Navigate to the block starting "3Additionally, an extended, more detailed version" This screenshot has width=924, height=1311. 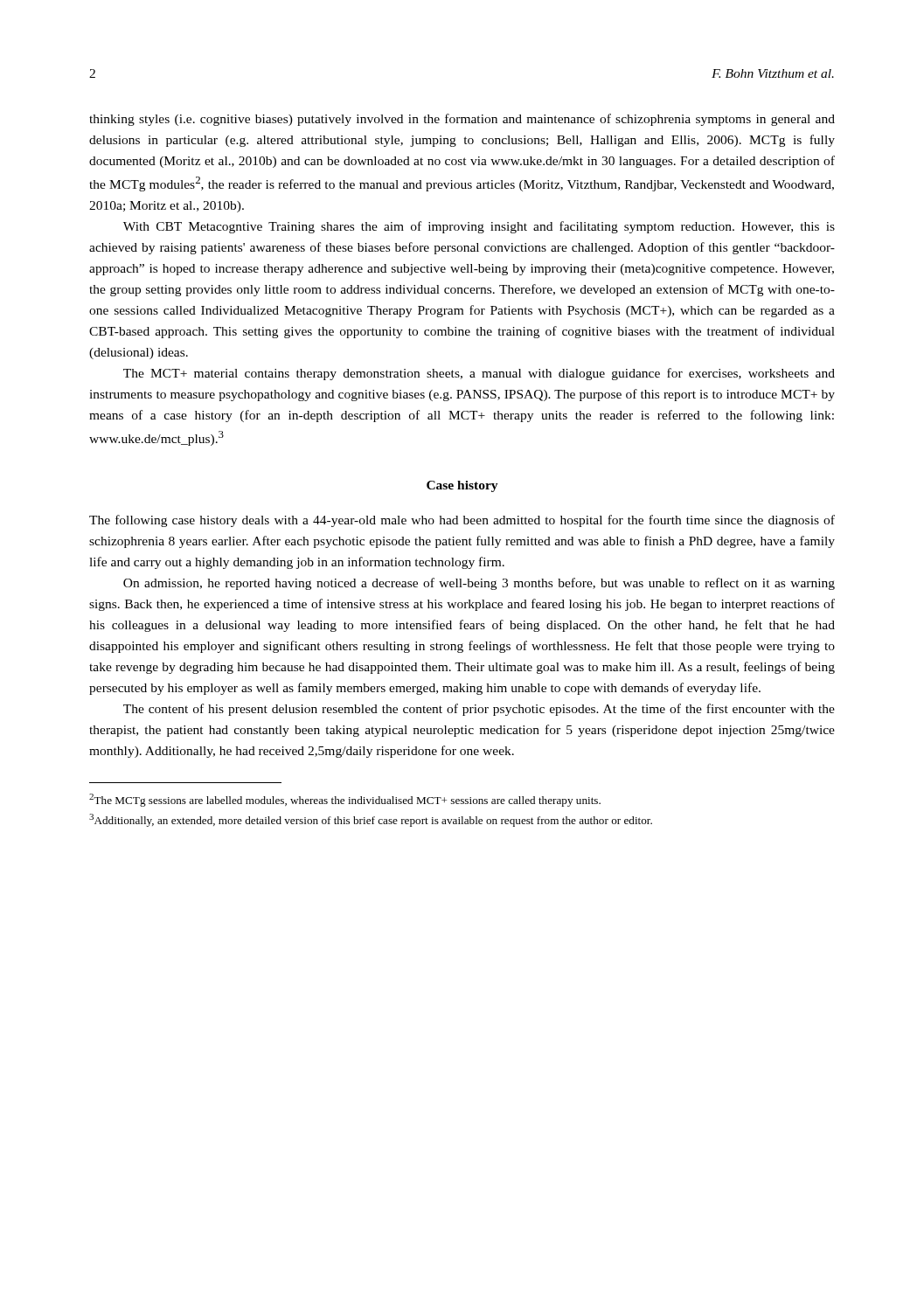click(x=371, y=819)
